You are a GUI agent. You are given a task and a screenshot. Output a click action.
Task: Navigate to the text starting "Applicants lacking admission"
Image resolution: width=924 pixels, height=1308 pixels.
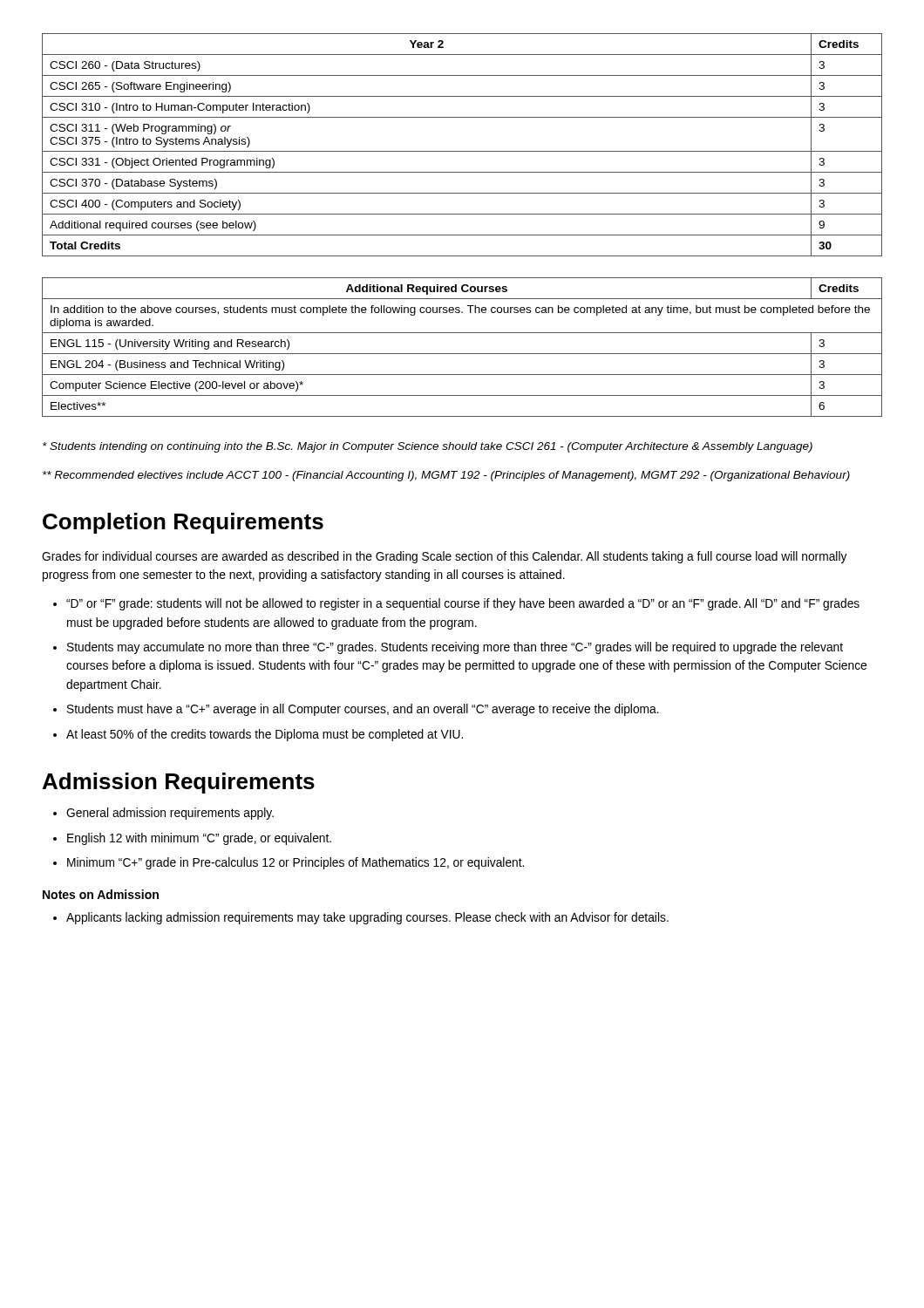point(474,918)
